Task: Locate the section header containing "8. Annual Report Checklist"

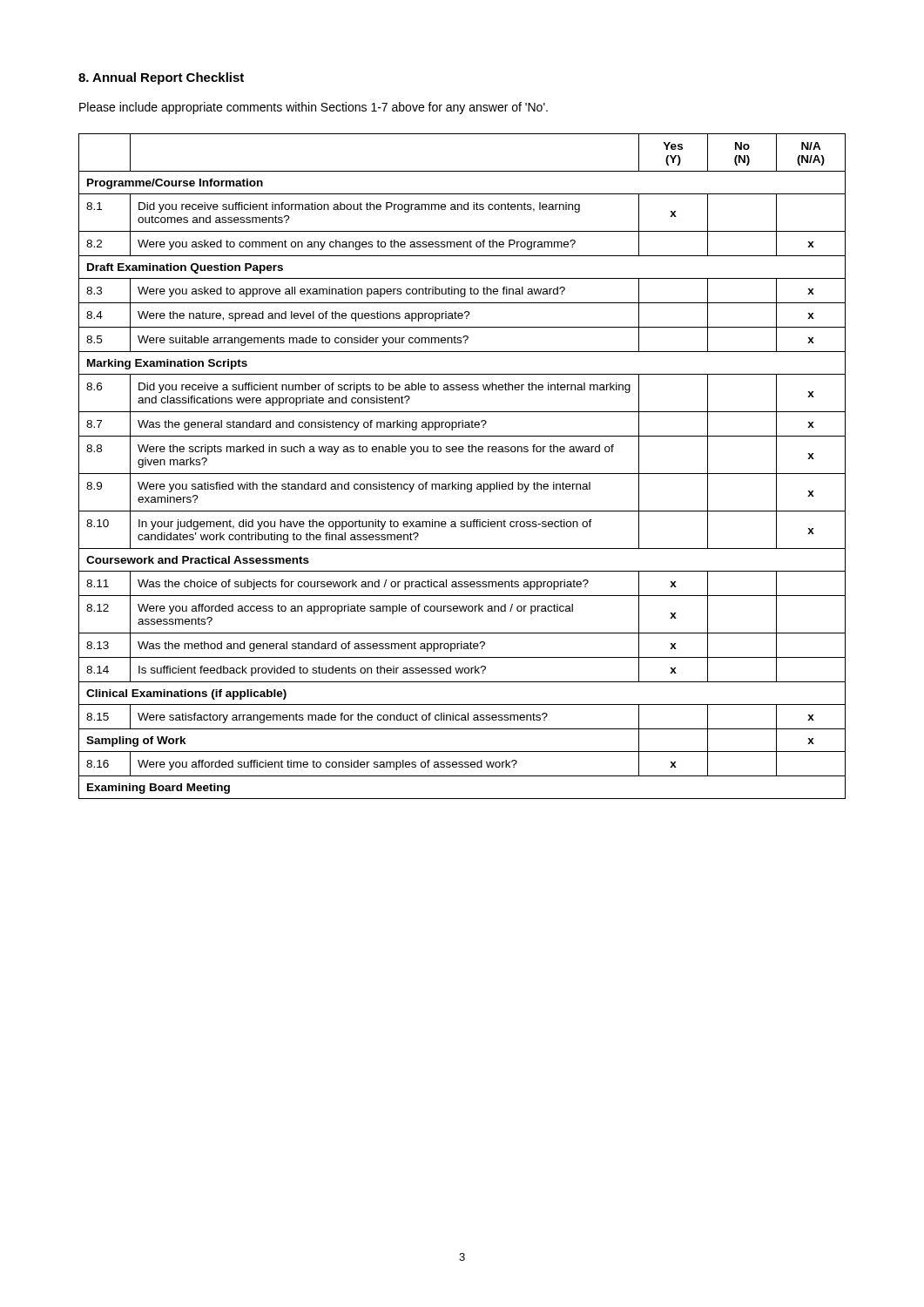Action: [161, 77]
